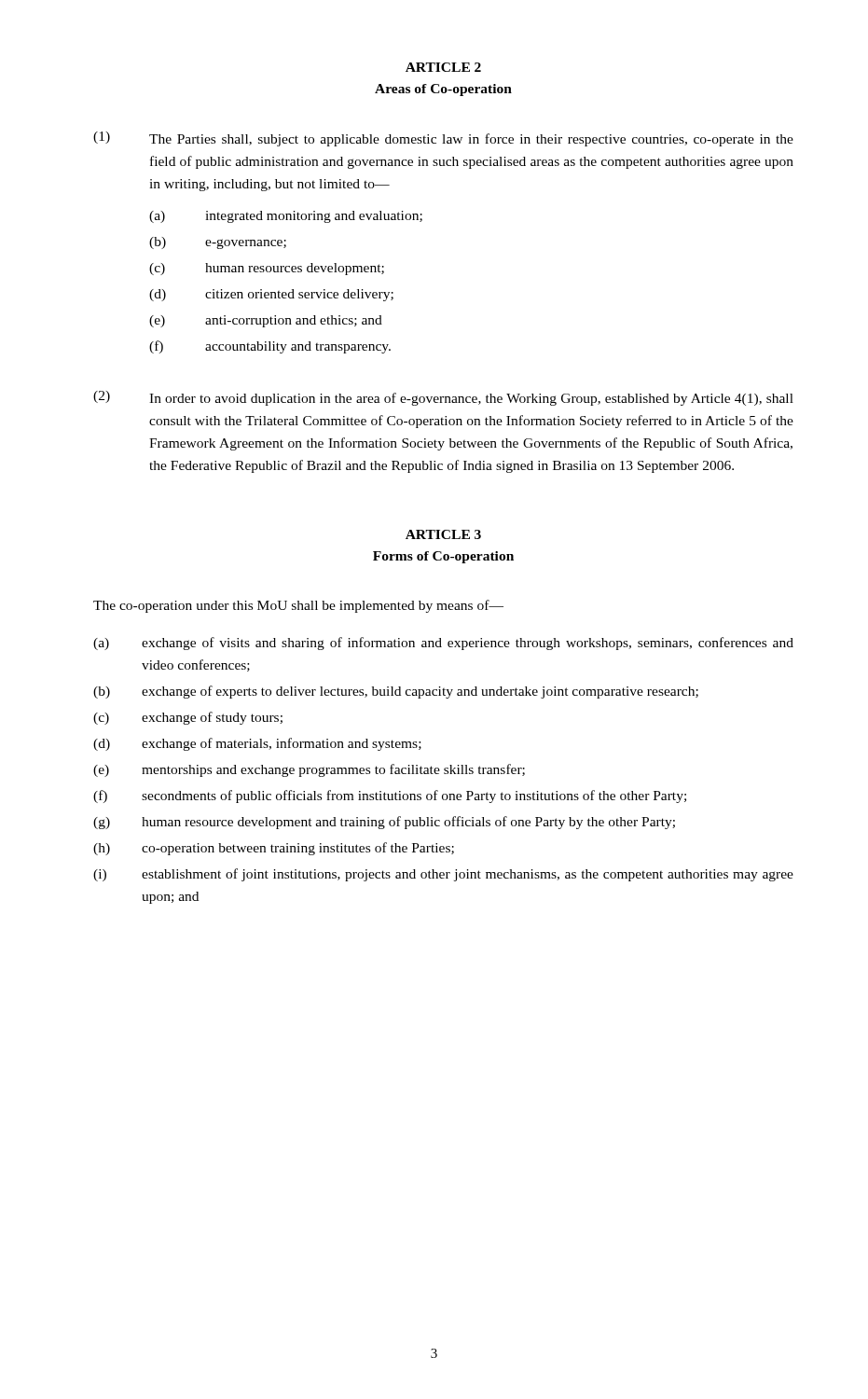The image size is (868, 1399).
Task: Find the block on this page that starts "The co-operation under"
Action: click(298, 605)
